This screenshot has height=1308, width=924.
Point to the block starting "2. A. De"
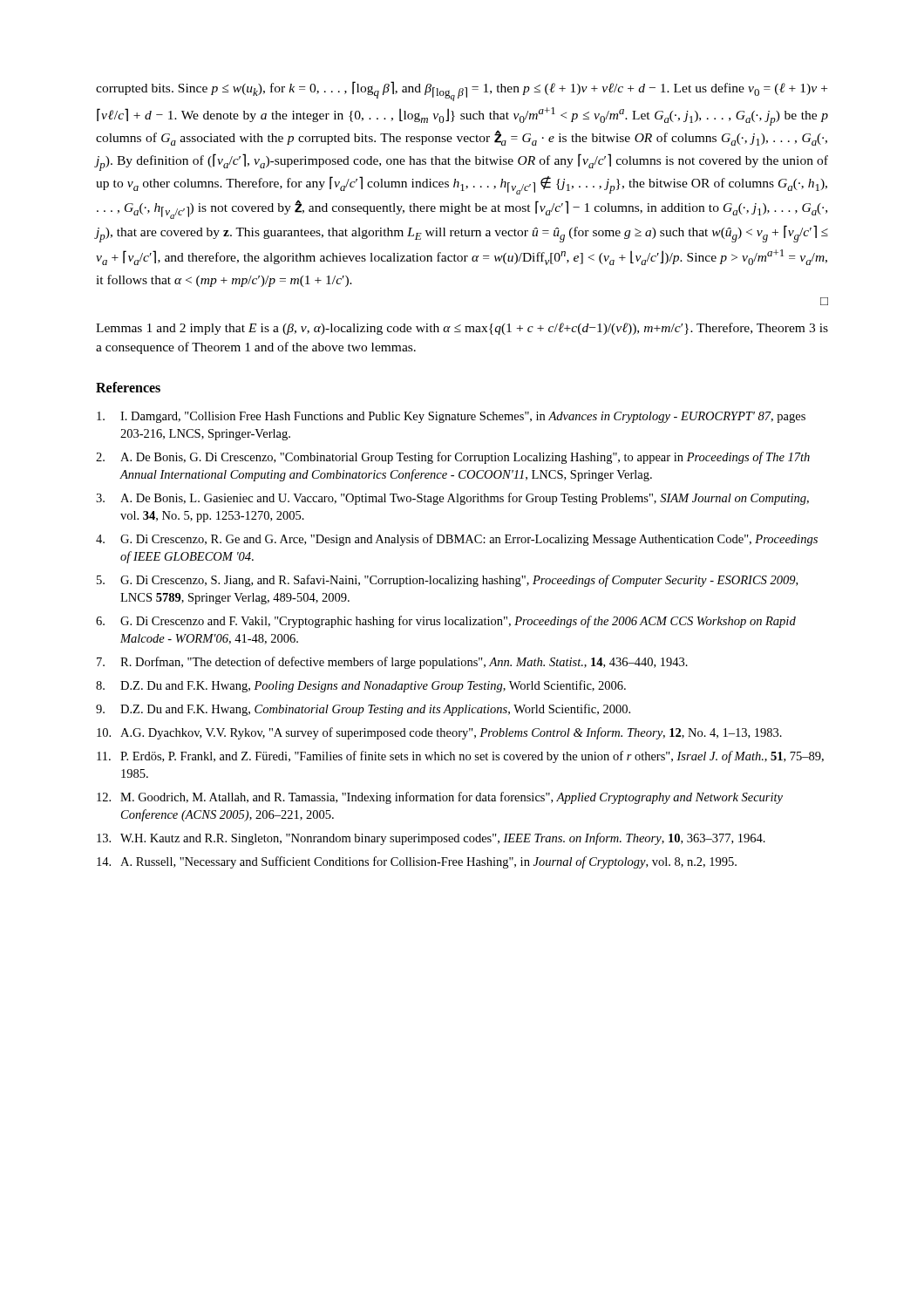pos(462,465)
